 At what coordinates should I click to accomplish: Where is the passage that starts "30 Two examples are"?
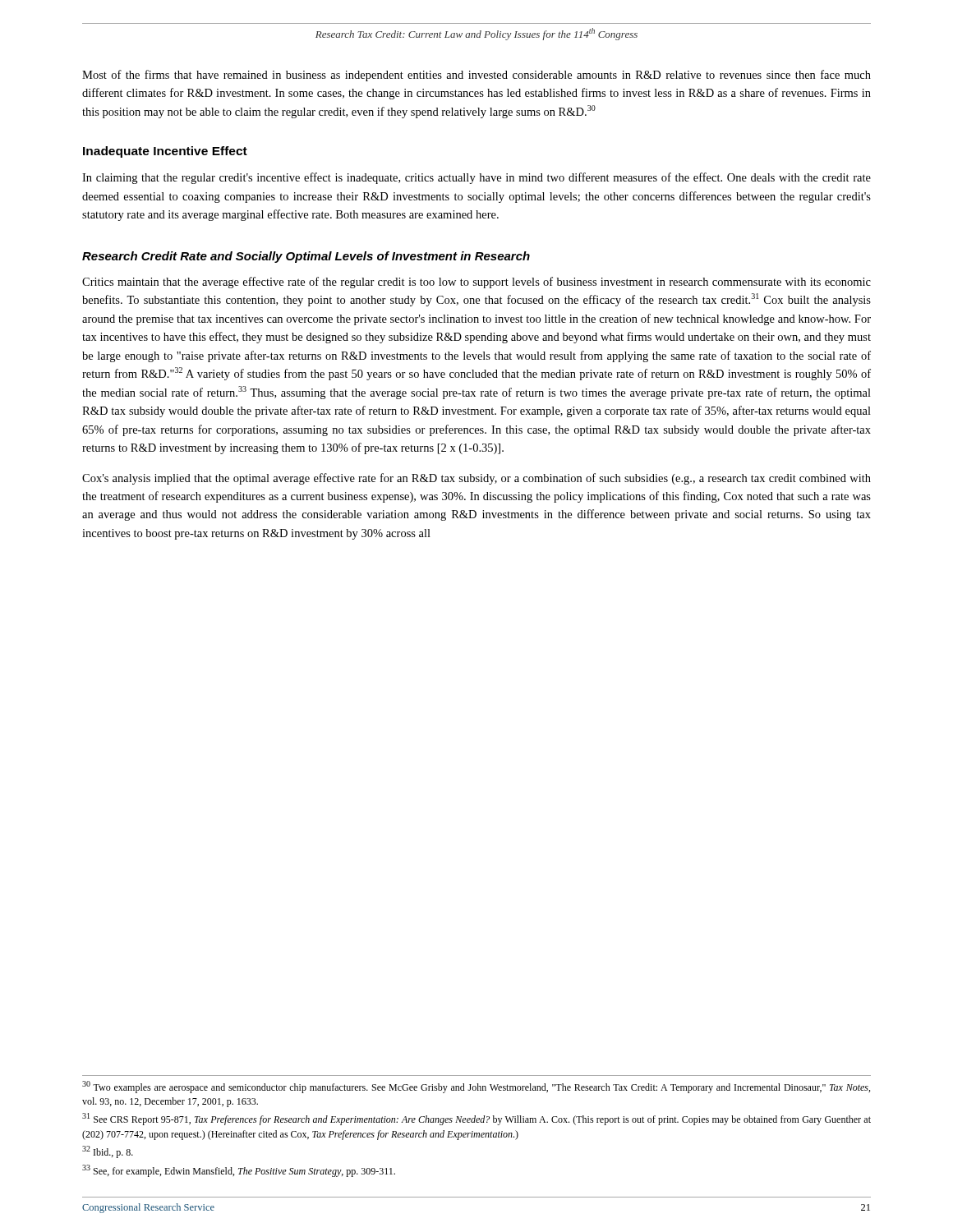click(x=476, y=1094)
